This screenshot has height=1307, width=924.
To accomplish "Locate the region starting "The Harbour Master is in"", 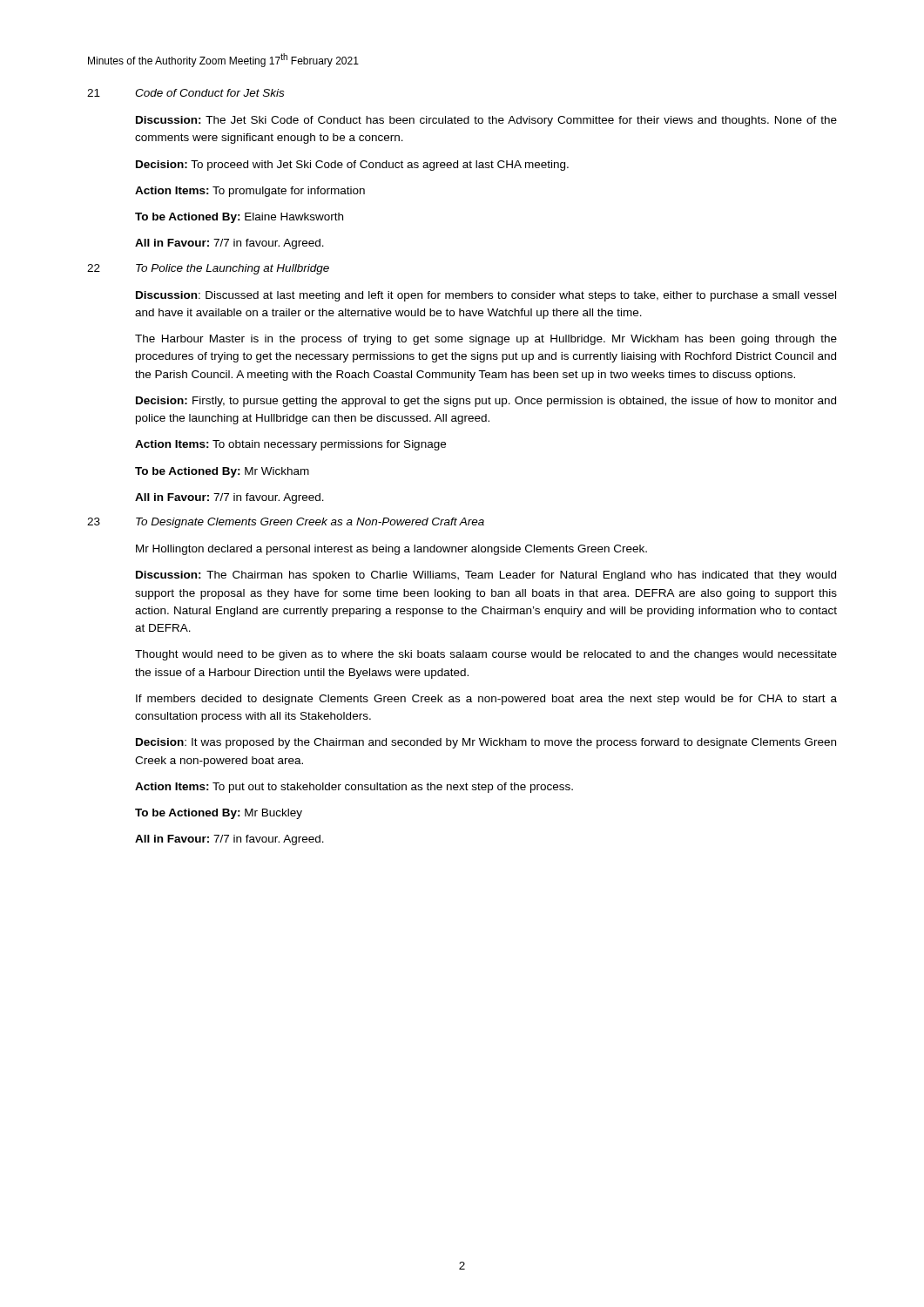I will [x=486, y=357].
